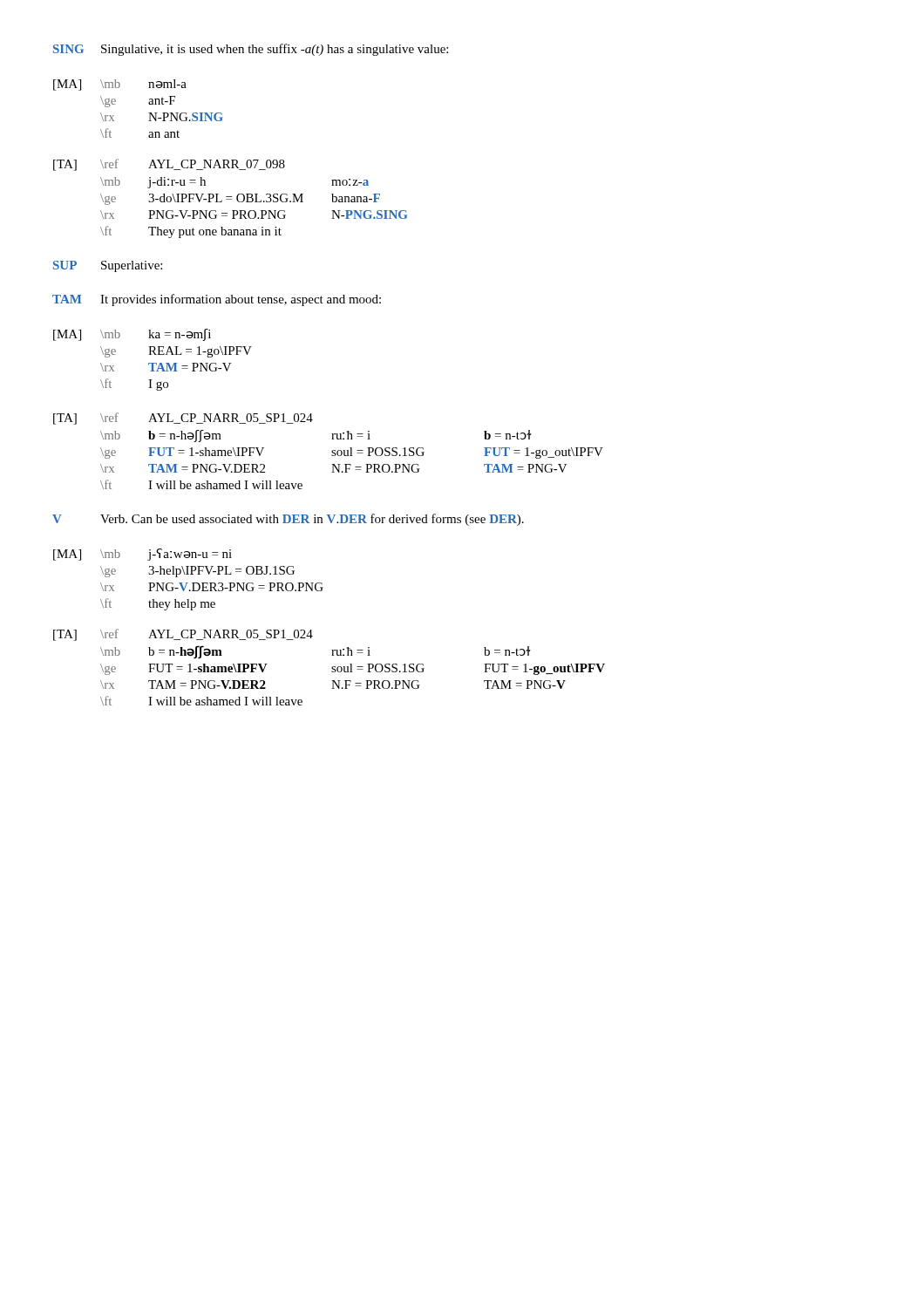Locate the block of text that opens with "SING Singulative, it is used"

click(251, 50)
